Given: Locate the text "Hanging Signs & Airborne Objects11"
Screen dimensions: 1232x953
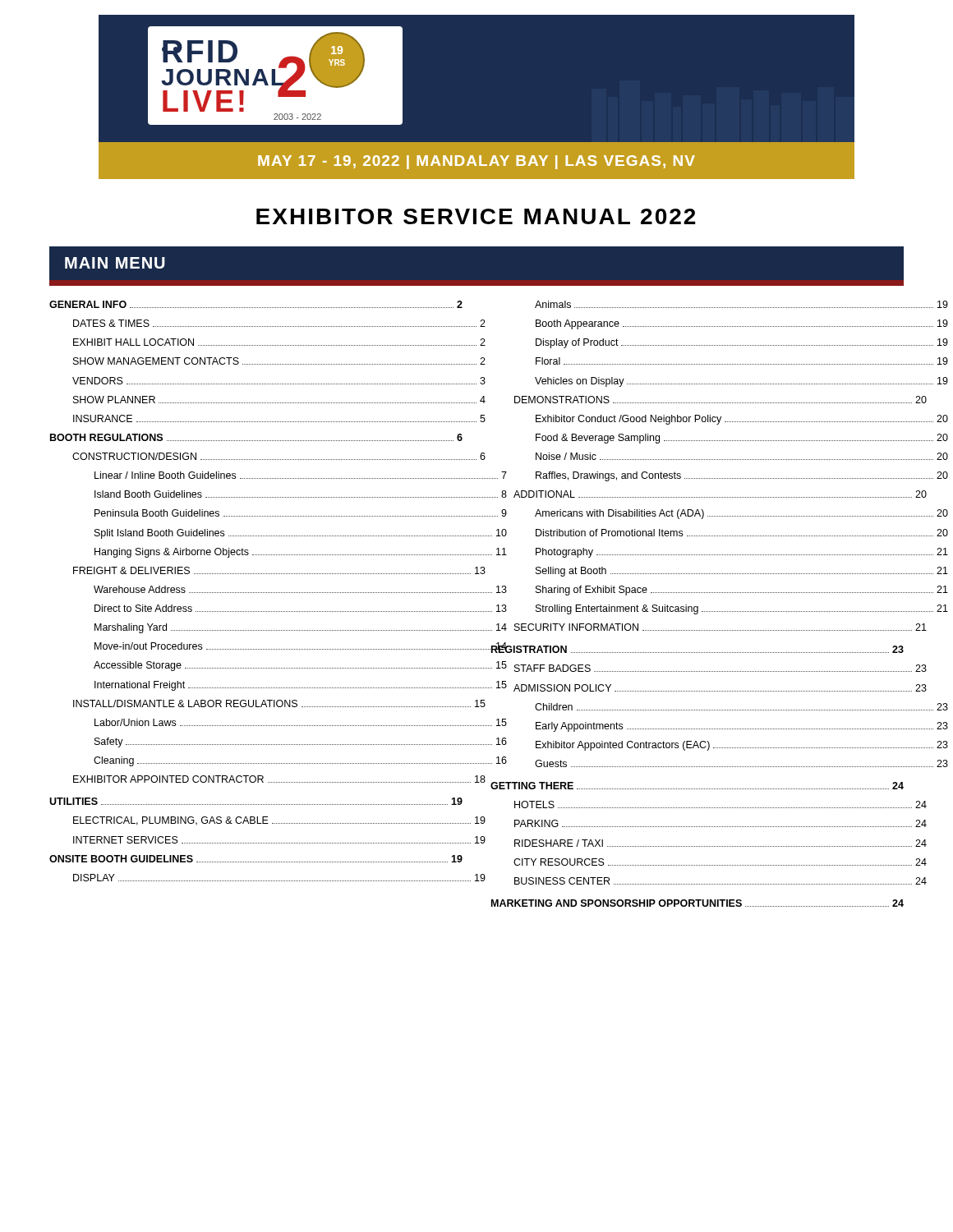Looking at the screenshot, I should point(300,552).
